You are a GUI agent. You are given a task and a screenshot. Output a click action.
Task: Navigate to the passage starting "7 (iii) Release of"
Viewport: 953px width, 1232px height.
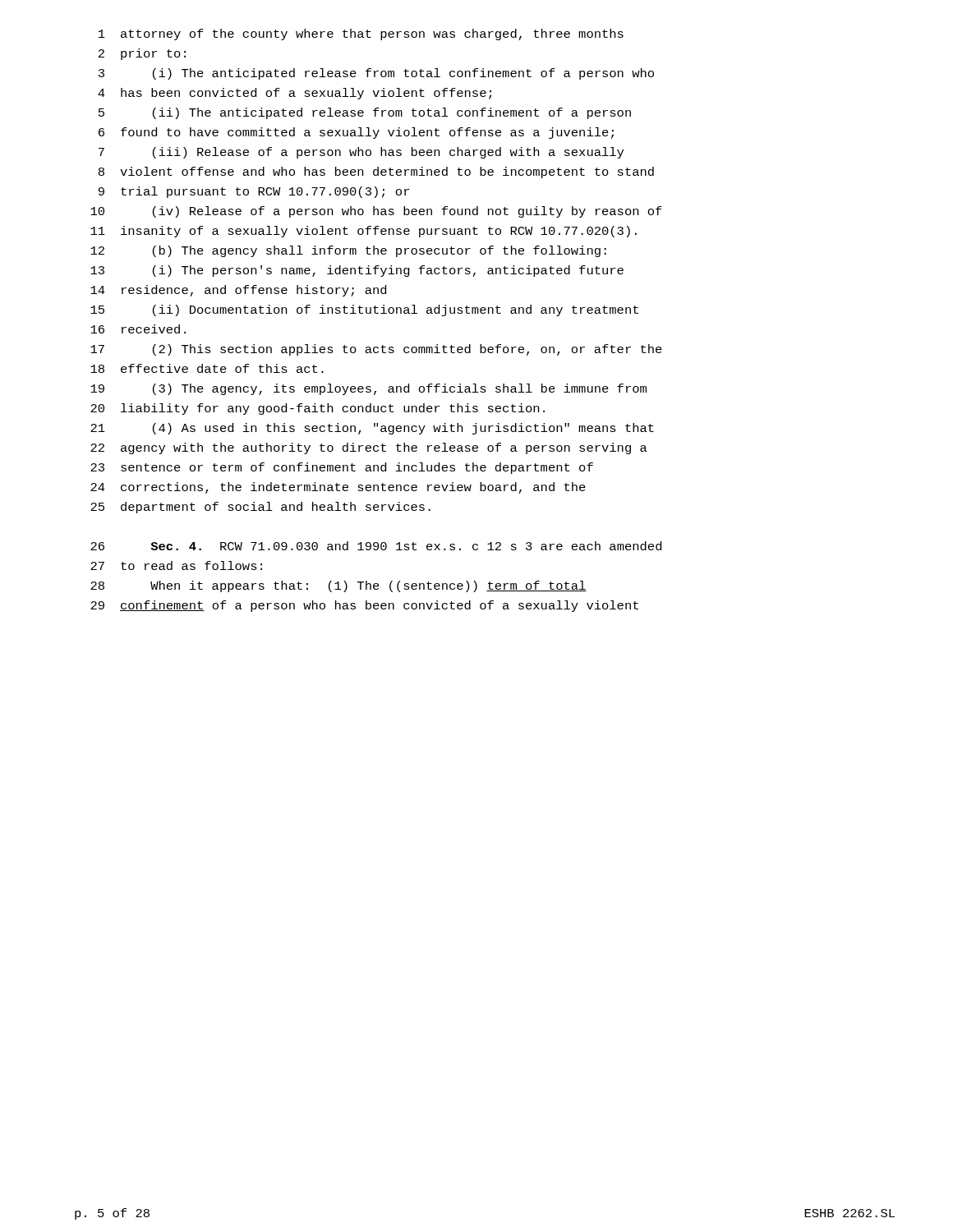(485, 153)
